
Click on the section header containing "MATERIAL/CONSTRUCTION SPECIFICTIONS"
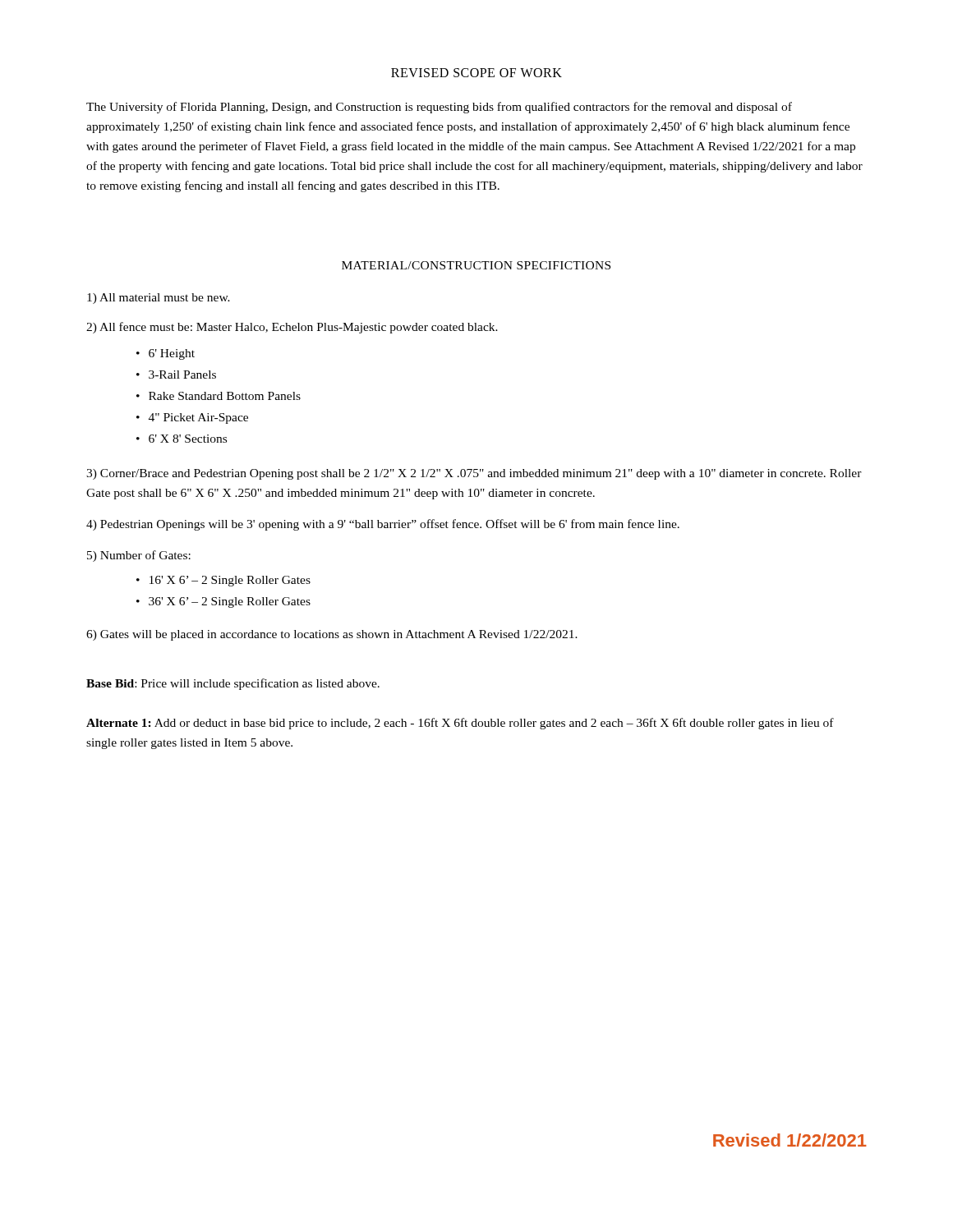476,265
